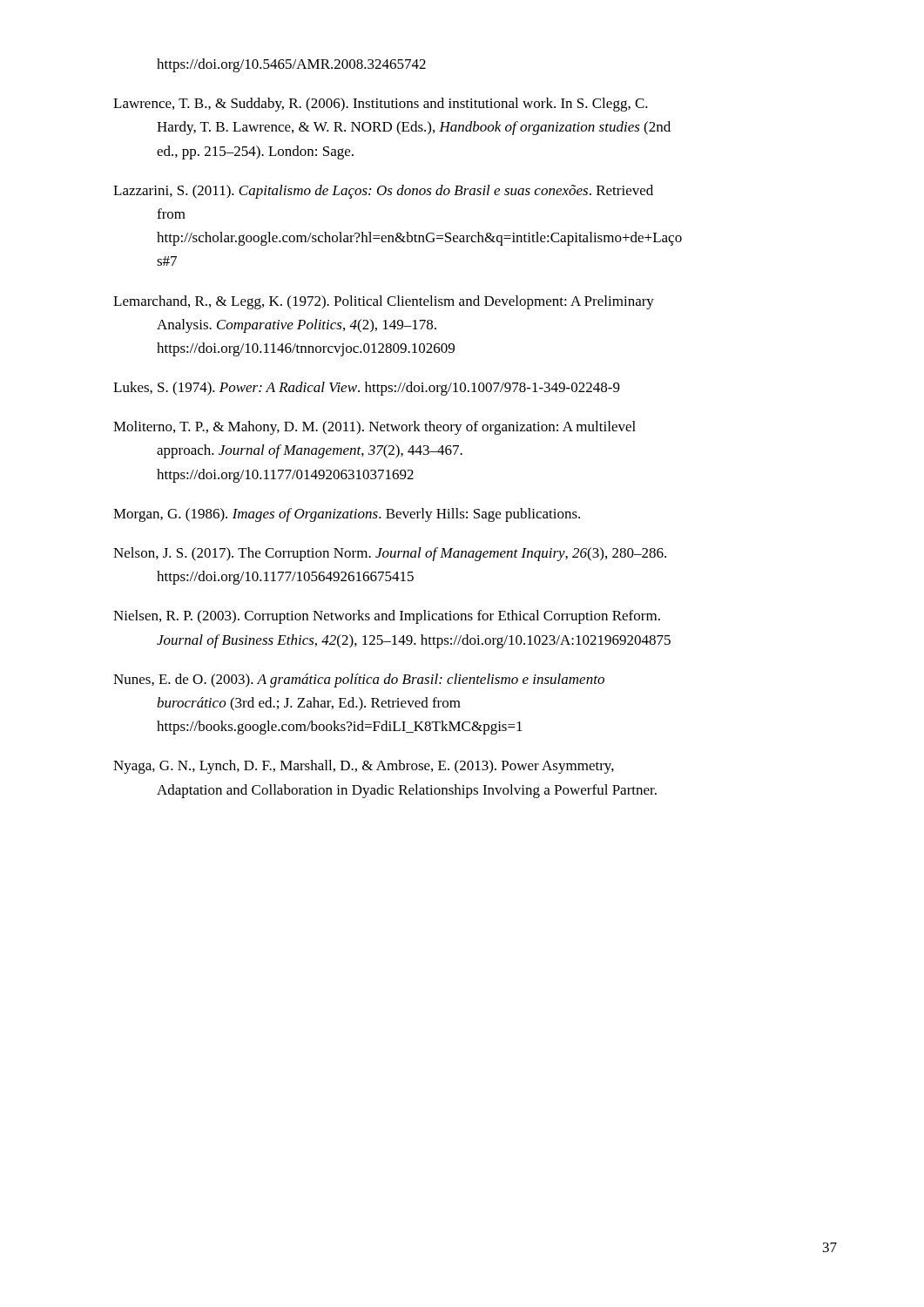Click the passage that begins "Nielsen, R. P. (2003)."
Viewport: 924px width, 1307px height.
pyautogui.click(x=475, y=628)
